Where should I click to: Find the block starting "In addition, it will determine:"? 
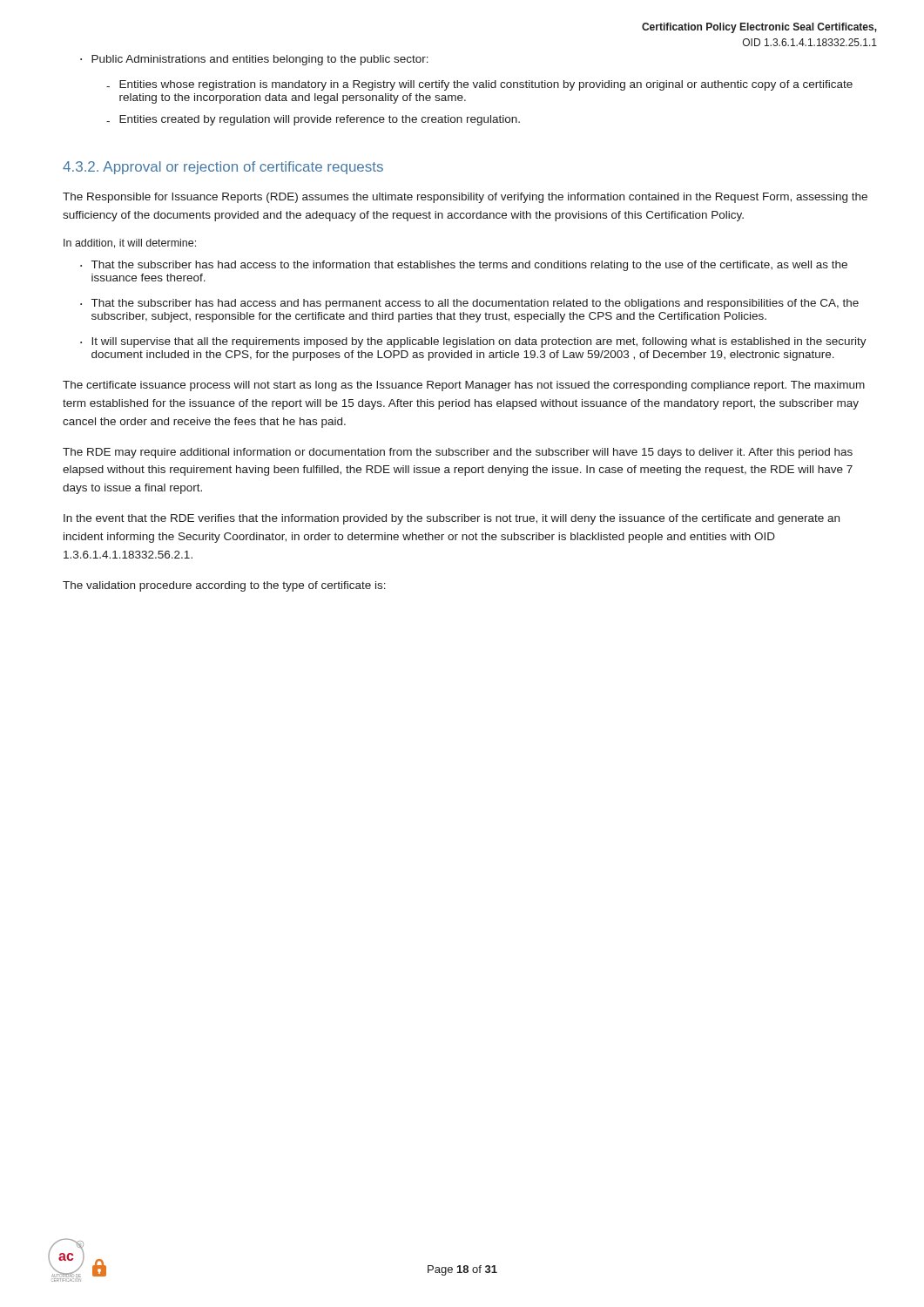click(130, 243)
